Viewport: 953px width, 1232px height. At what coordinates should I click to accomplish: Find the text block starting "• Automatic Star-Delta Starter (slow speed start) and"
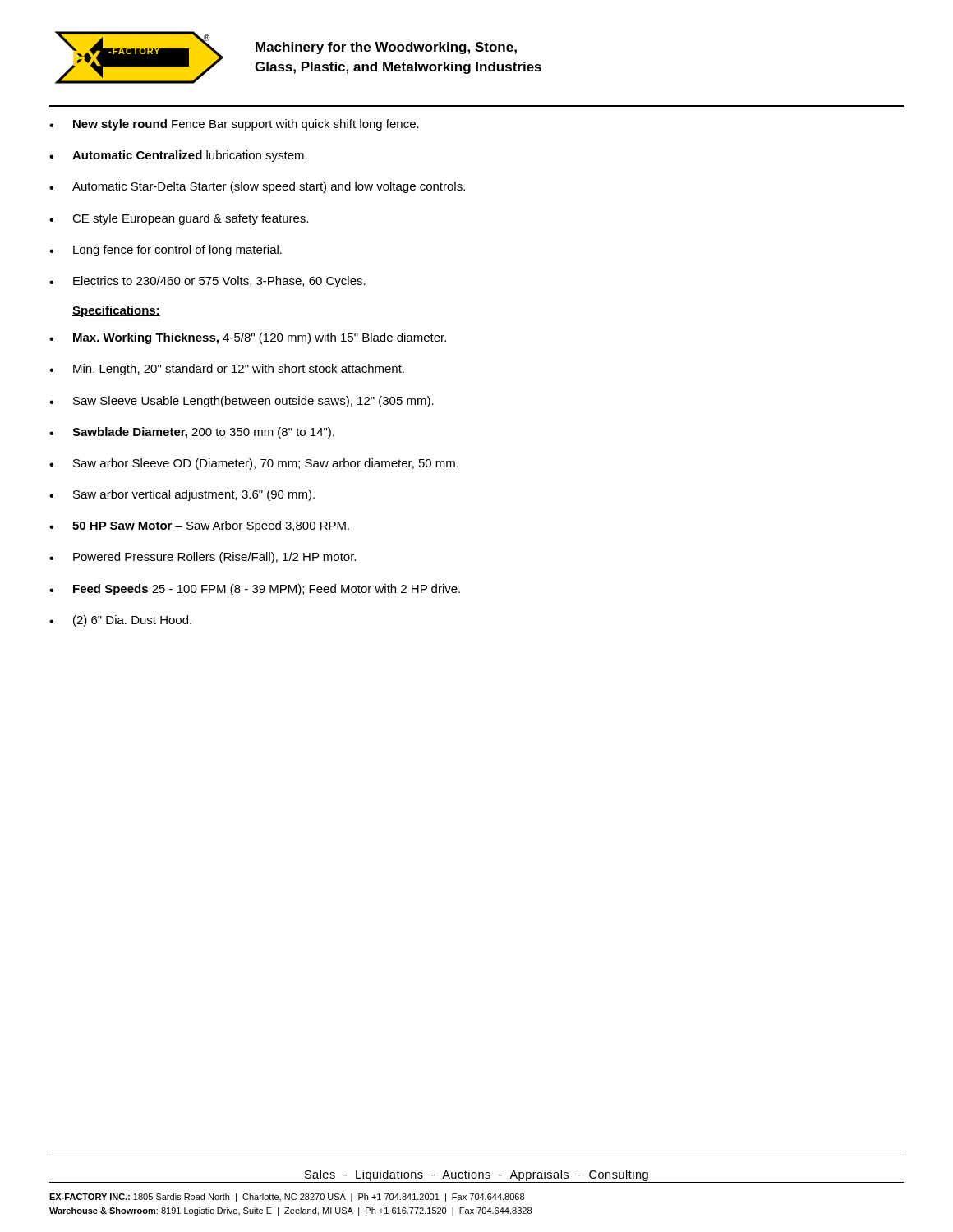[476, 188]
